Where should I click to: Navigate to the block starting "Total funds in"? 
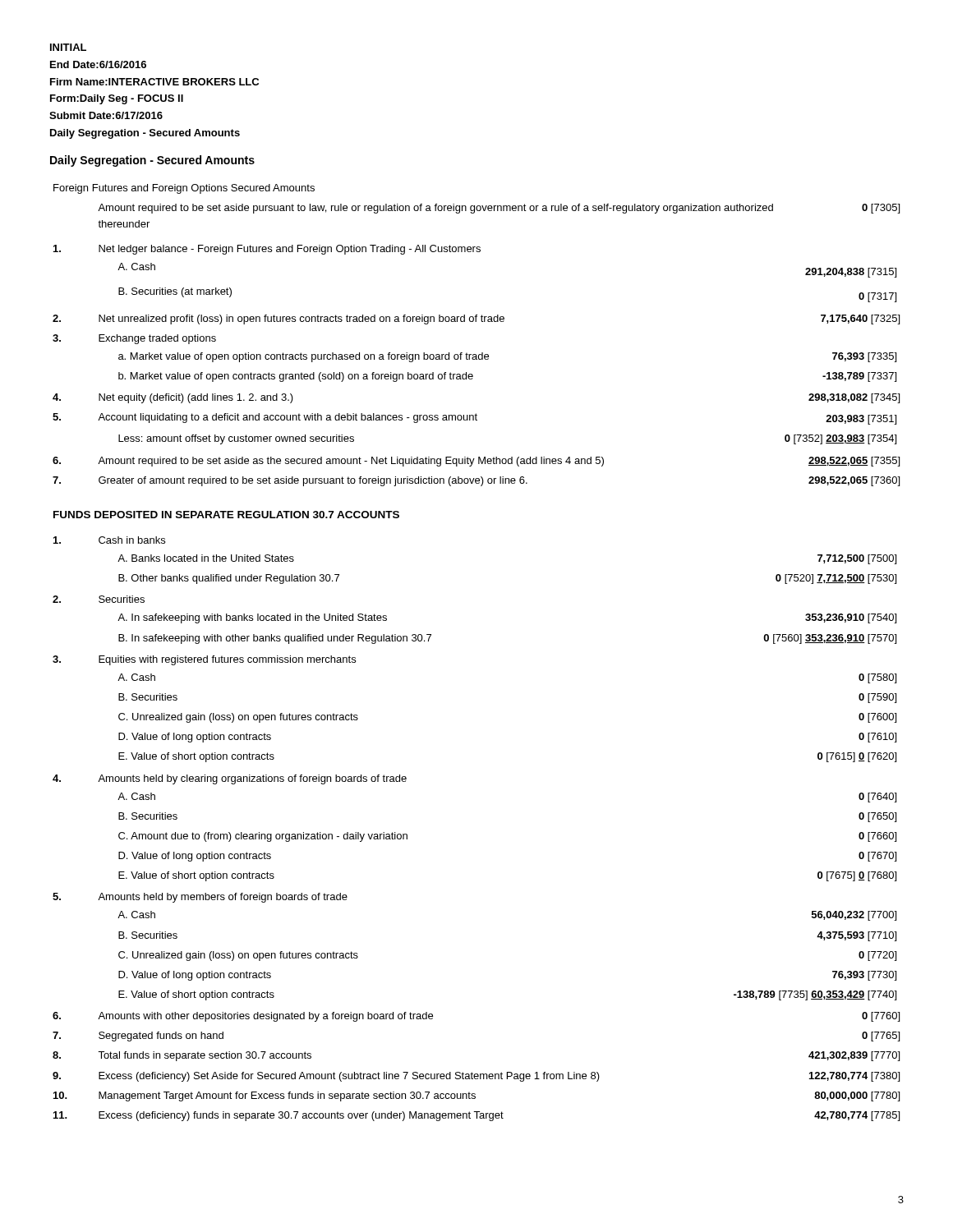(x=205, y=1055)
